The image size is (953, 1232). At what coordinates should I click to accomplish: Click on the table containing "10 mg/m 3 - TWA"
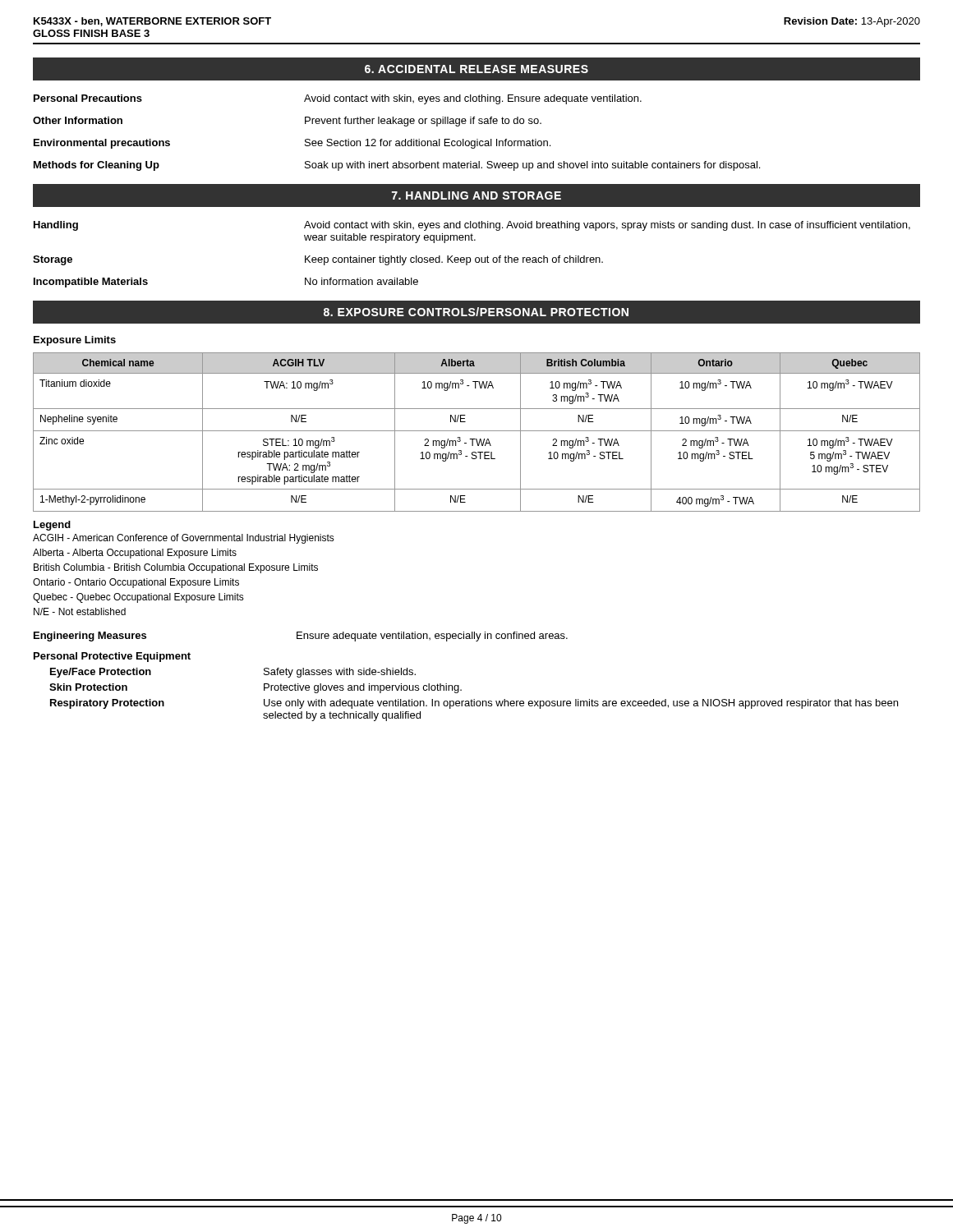[476, 432]
